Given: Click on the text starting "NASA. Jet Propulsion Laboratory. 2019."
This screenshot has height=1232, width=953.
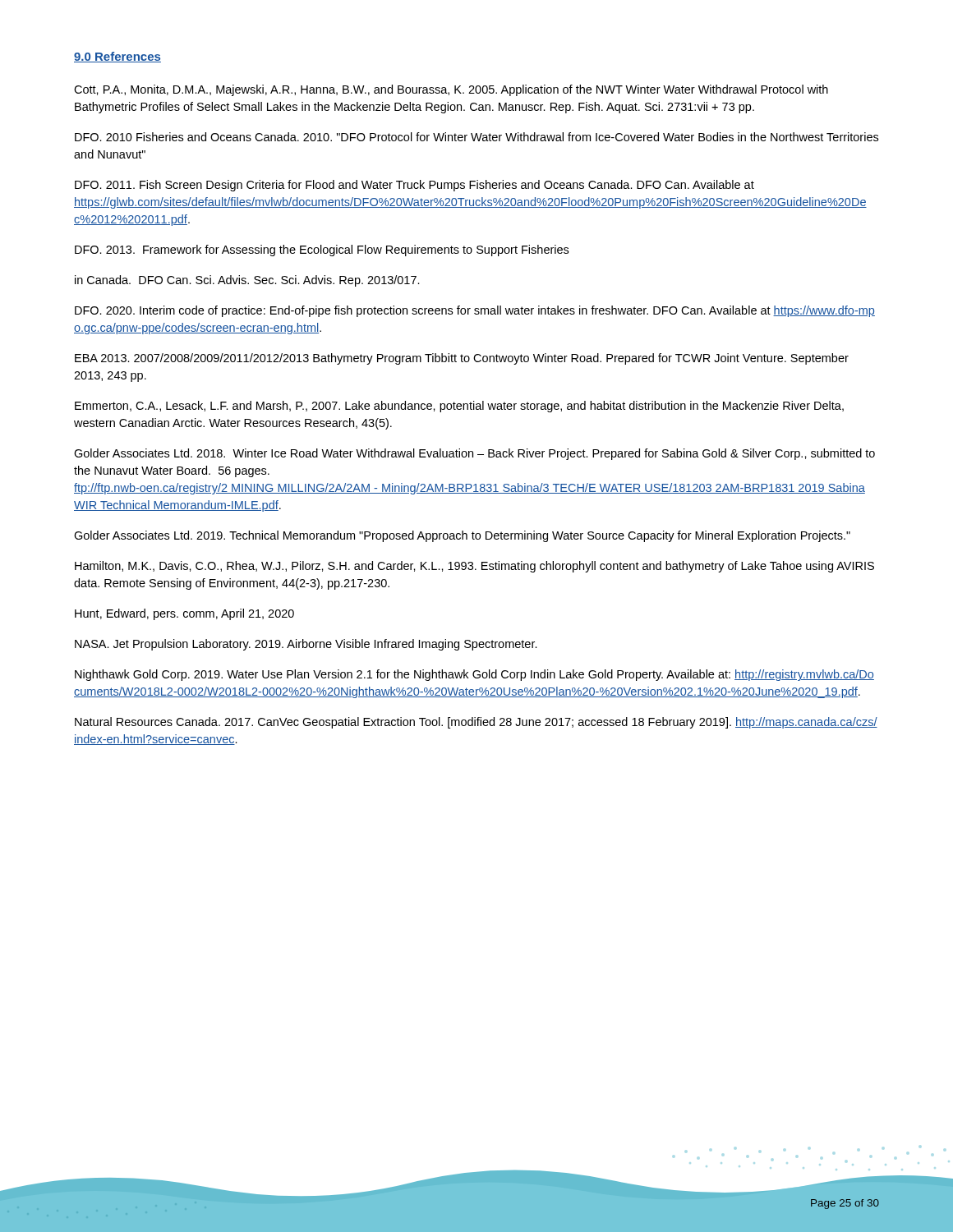Looking at the screenshot, I should tap(306, 644).
